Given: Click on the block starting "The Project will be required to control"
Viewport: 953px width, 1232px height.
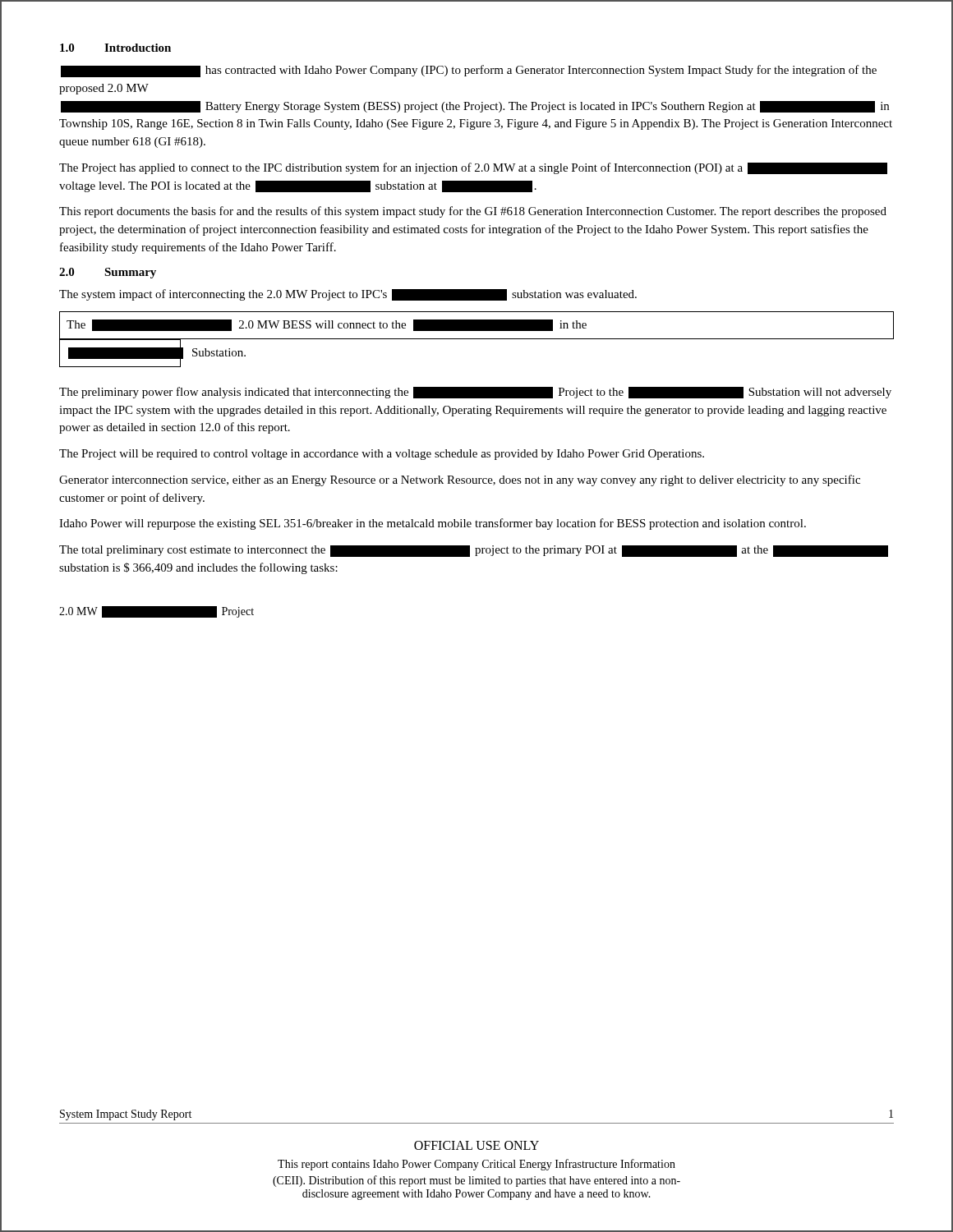Looking at the screenshot, I should (382, 453).
